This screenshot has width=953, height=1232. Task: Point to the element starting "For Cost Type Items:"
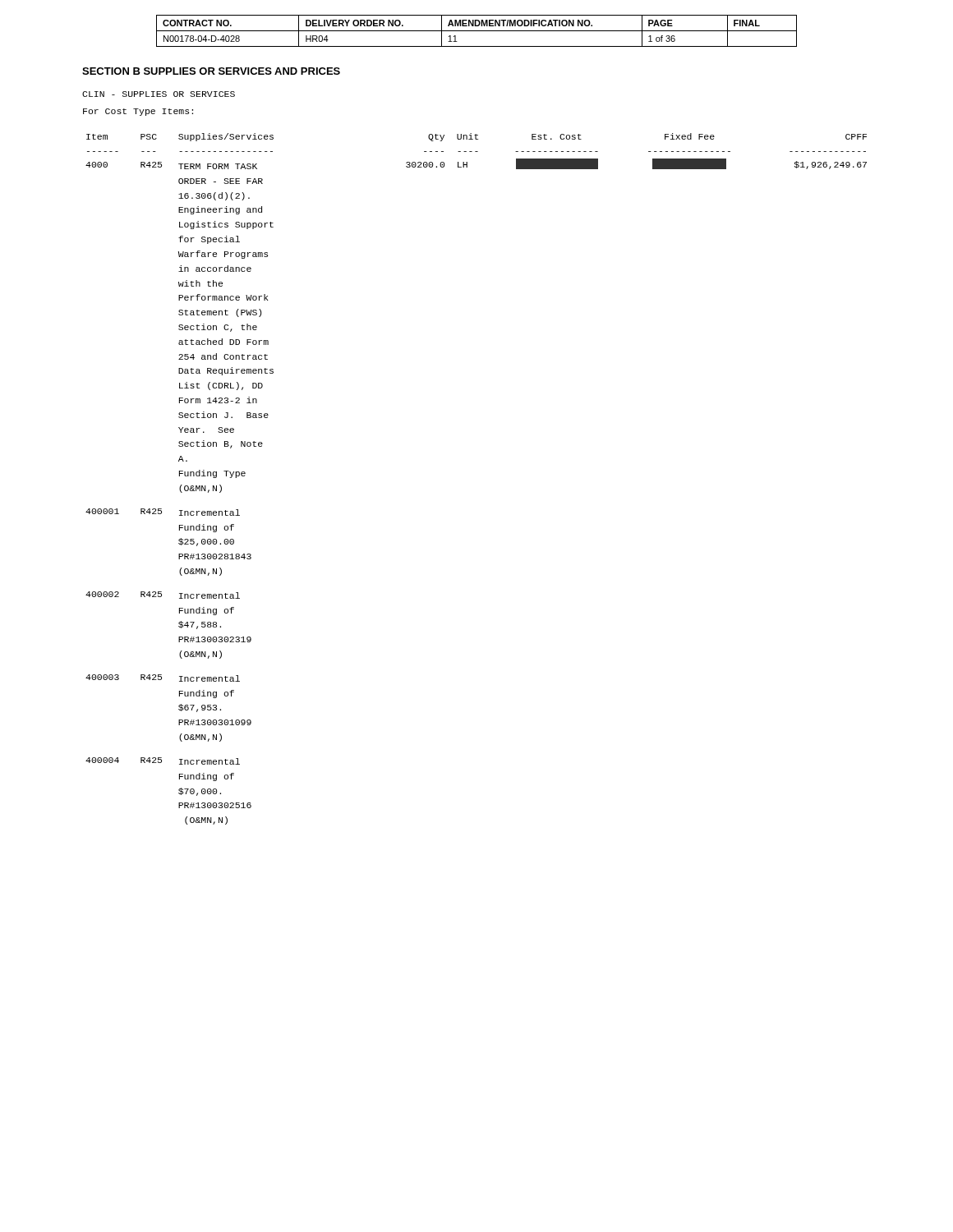139,111
